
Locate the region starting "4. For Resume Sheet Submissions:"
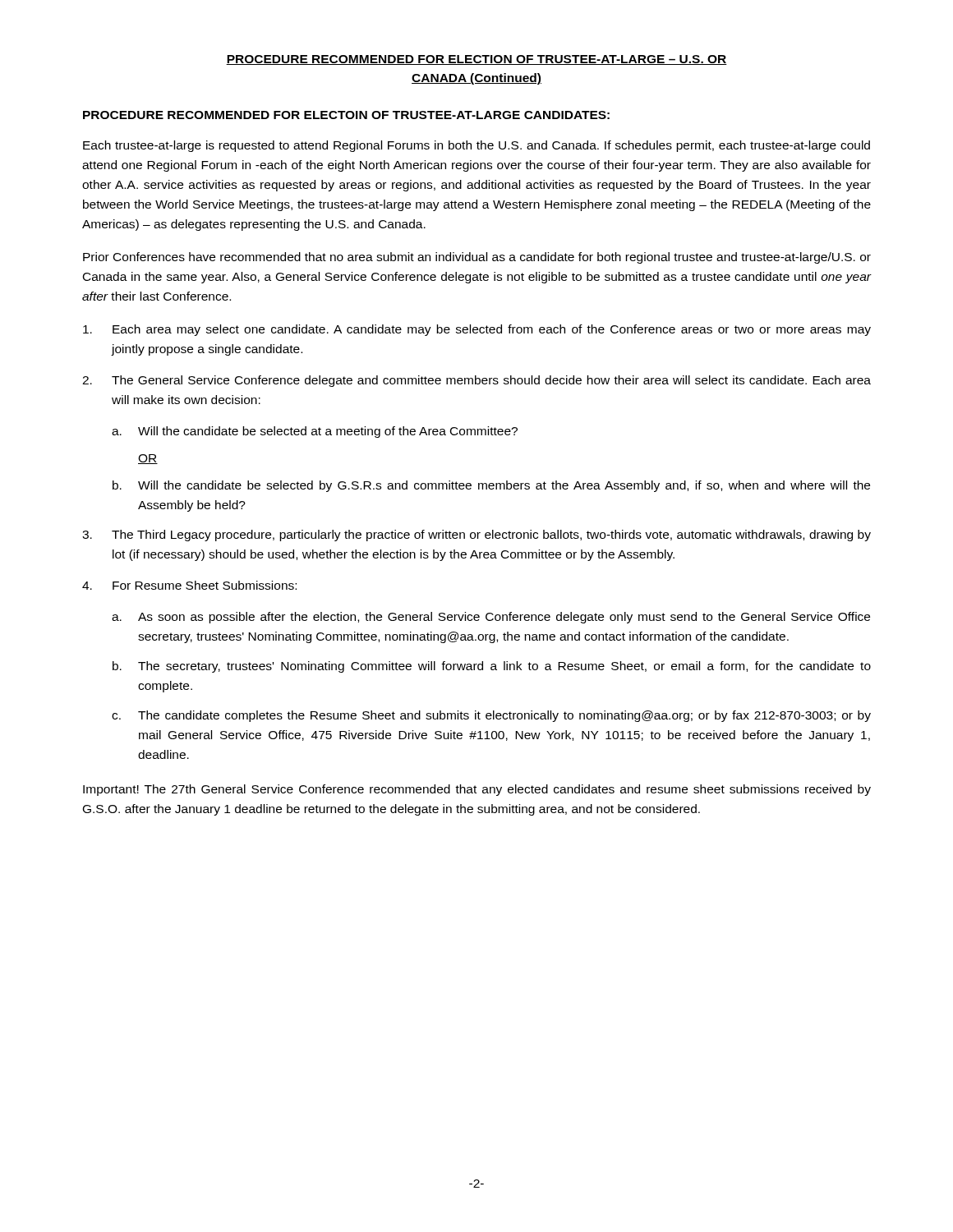click(189, 585)
